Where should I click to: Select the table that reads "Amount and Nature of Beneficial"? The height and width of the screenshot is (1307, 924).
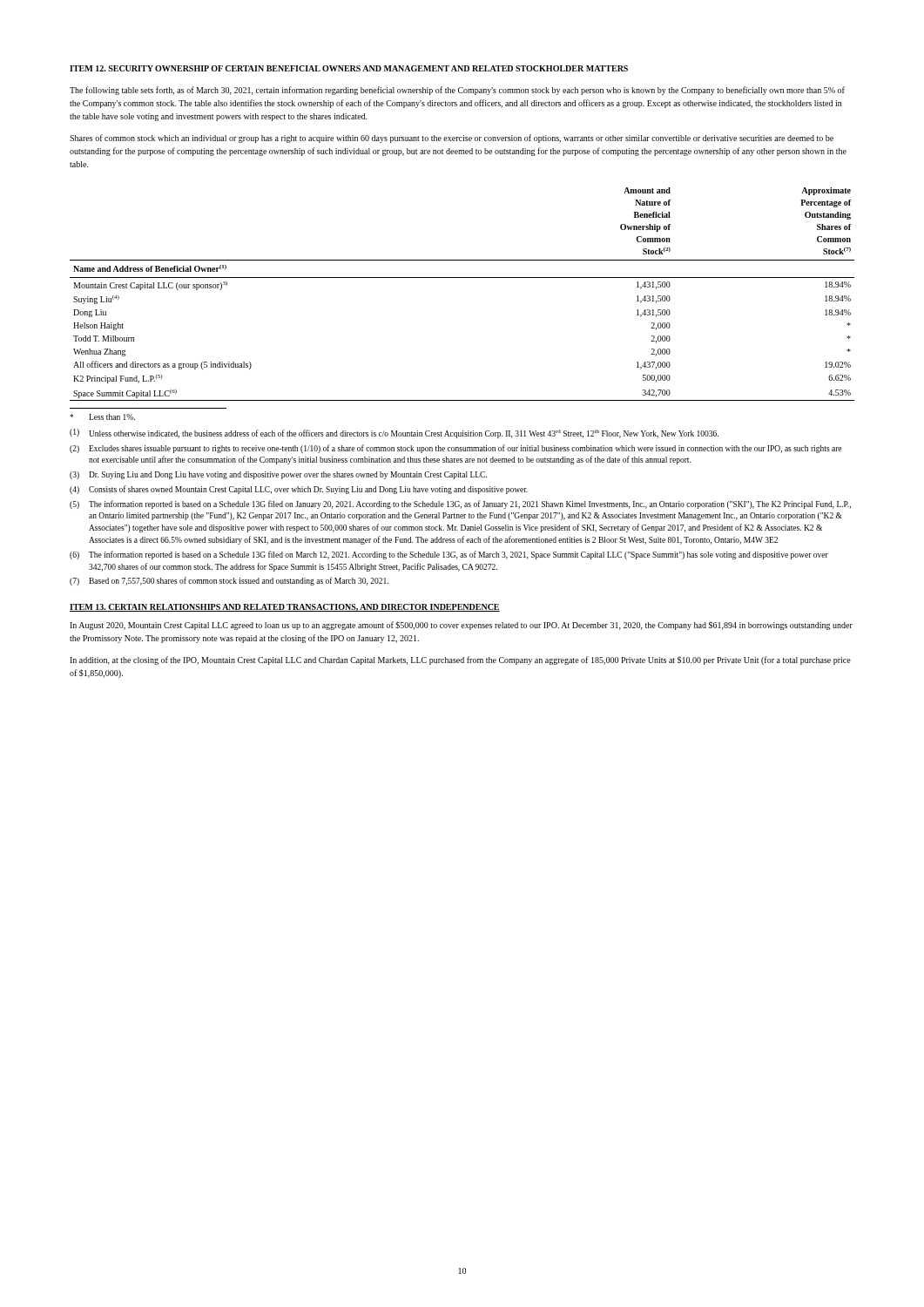[x=462, y=292]
